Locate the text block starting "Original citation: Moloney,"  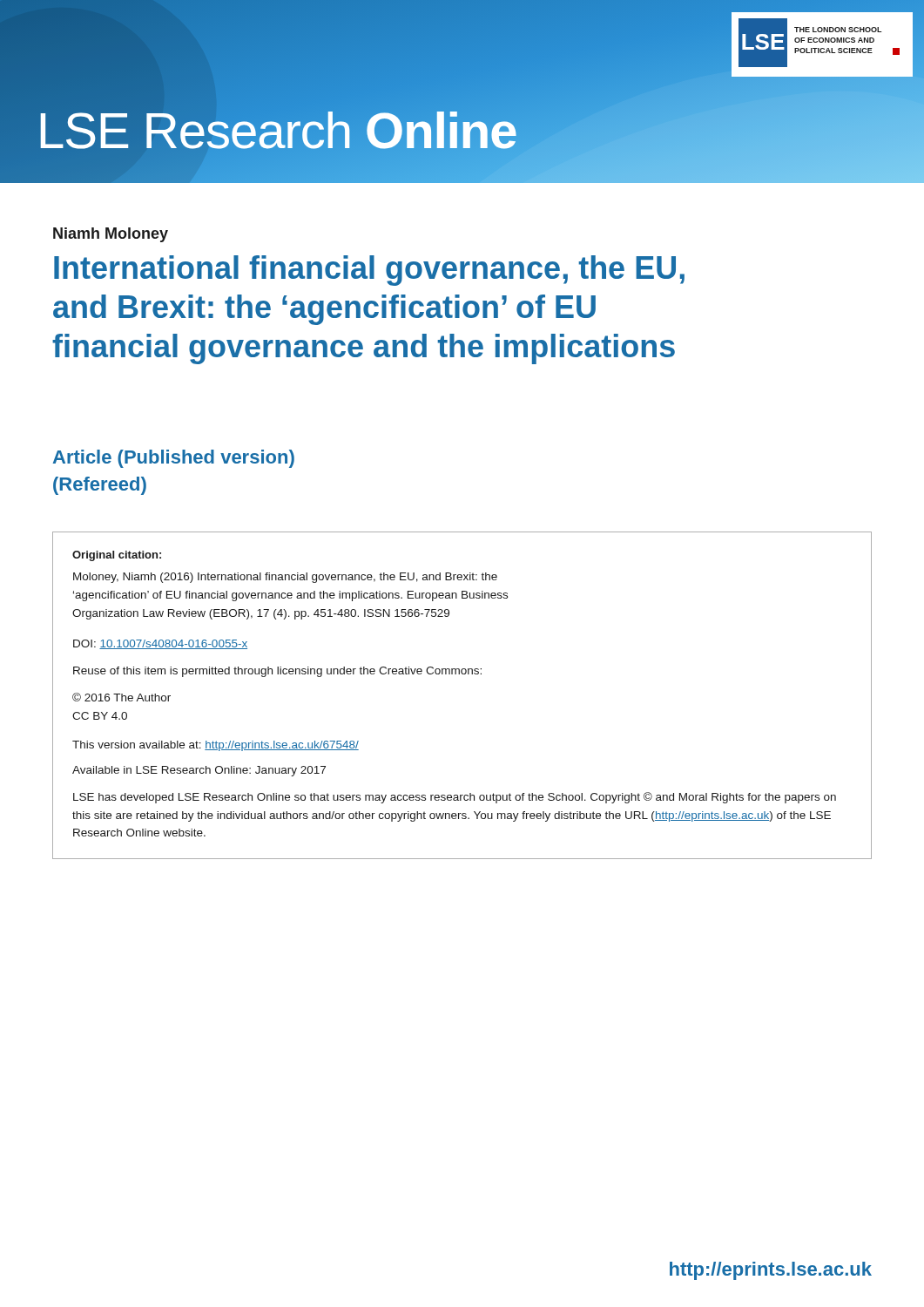tap(117, 556)
